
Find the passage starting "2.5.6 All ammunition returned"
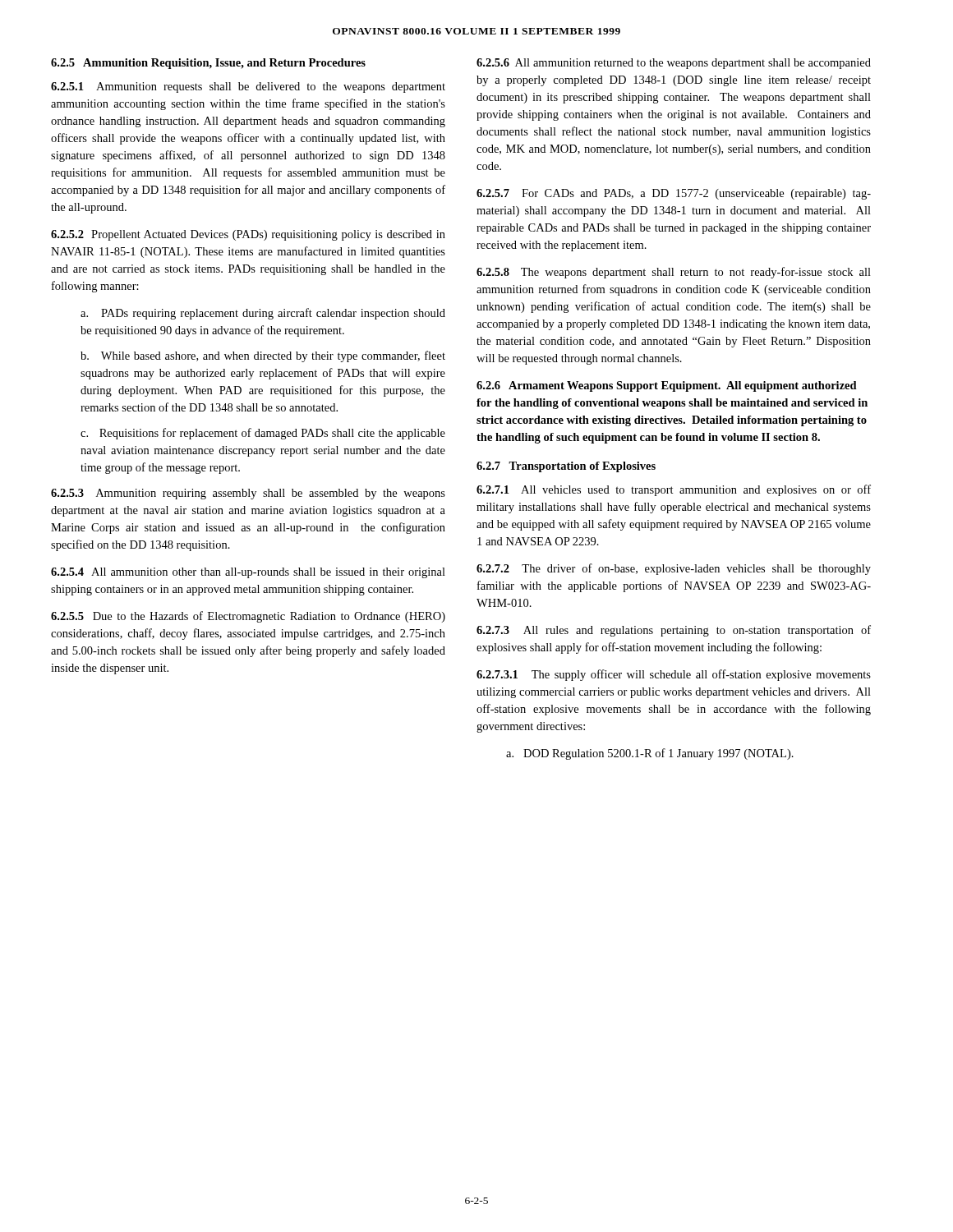(674, 114)
